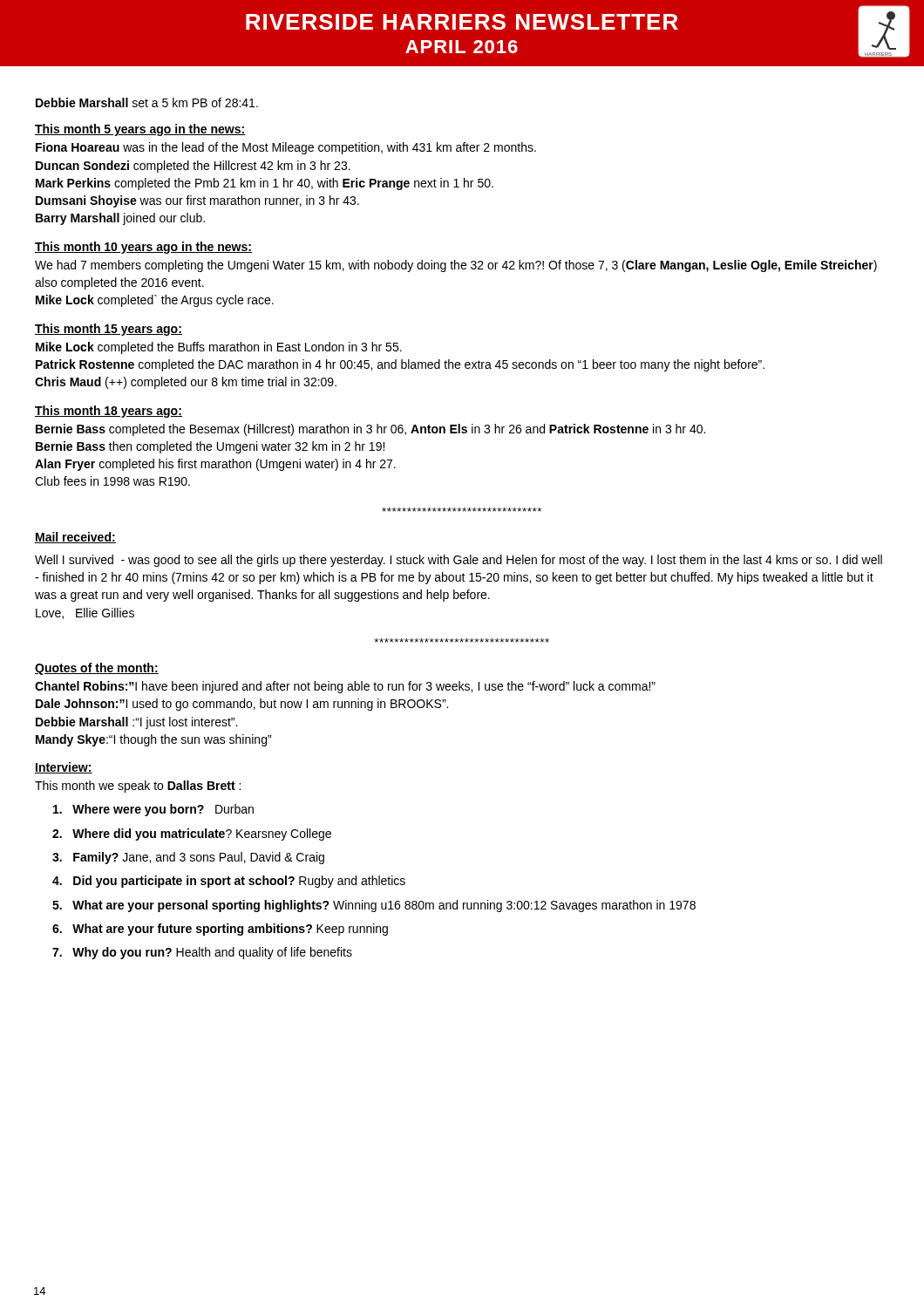Viewport: 924px width, 1308px height.
Task: Find the text starting "This month 18 years"
Action: click(x=108, y=410)
